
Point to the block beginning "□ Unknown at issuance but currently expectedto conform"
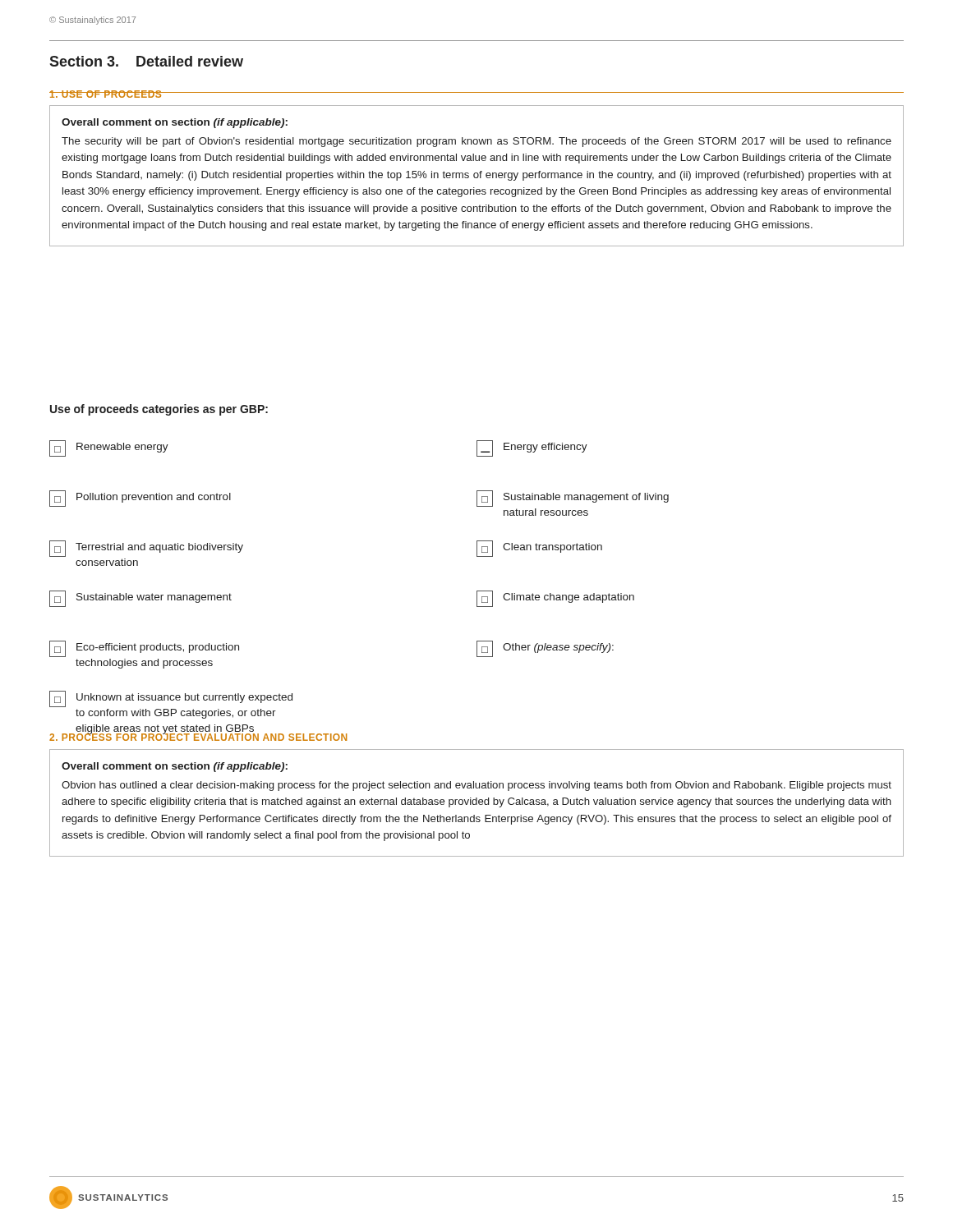coord(171,713)
